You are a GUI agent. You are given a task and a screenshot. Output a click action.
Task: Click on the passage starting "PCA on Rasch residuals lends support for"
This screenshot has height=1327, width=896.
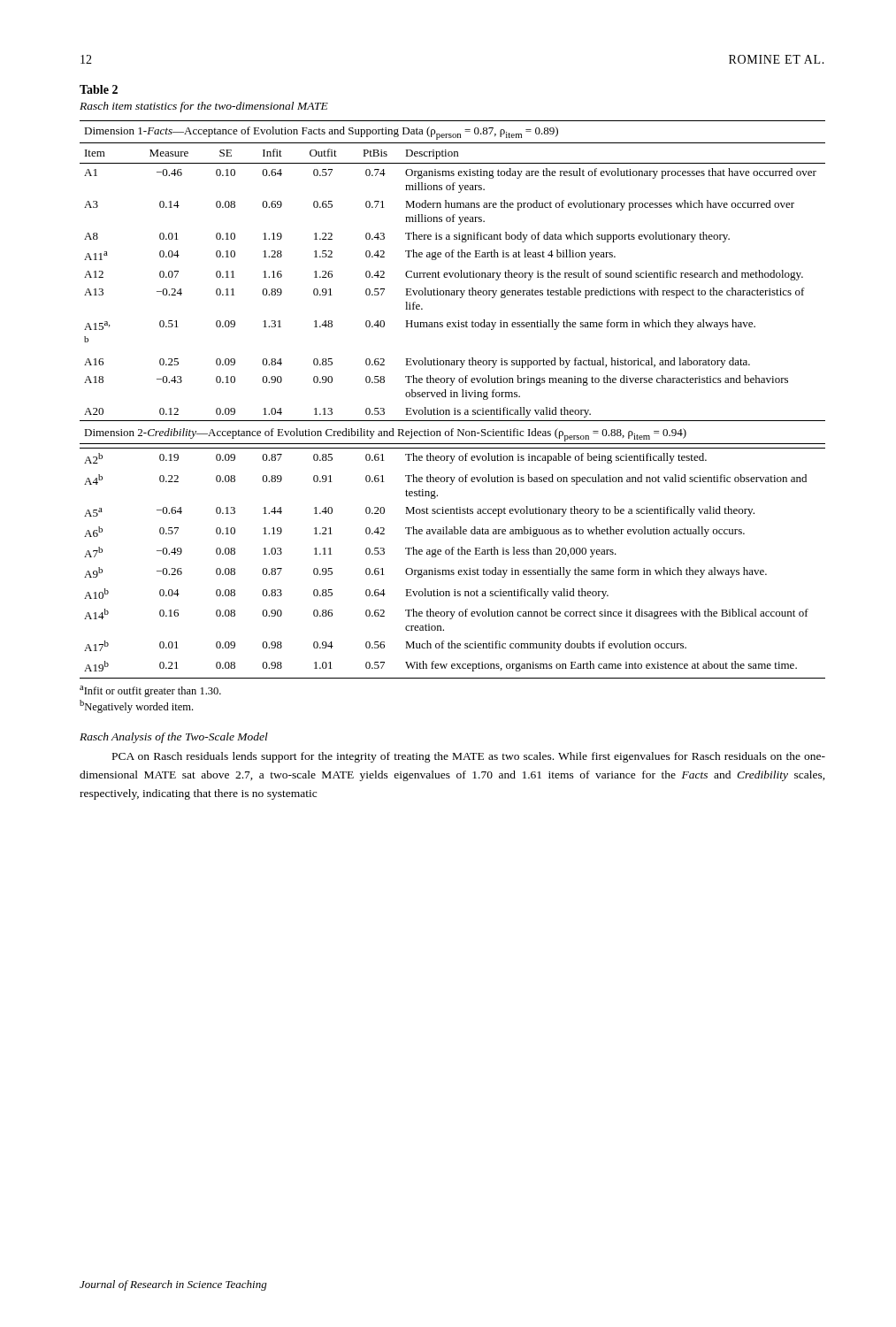coord(452,775)
